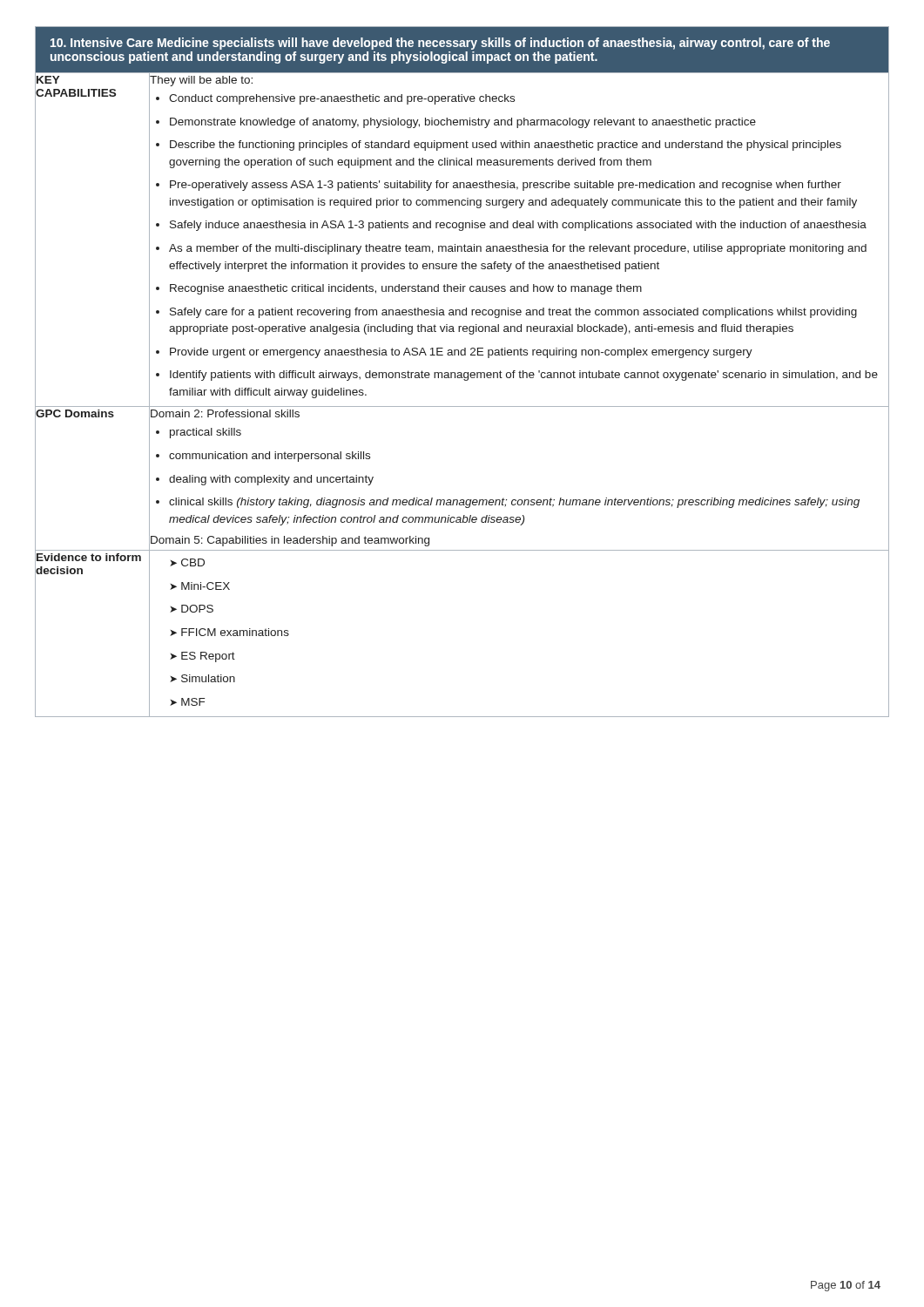
Task: Click where it says "practical skills"
Action: (x=205, y=432)
